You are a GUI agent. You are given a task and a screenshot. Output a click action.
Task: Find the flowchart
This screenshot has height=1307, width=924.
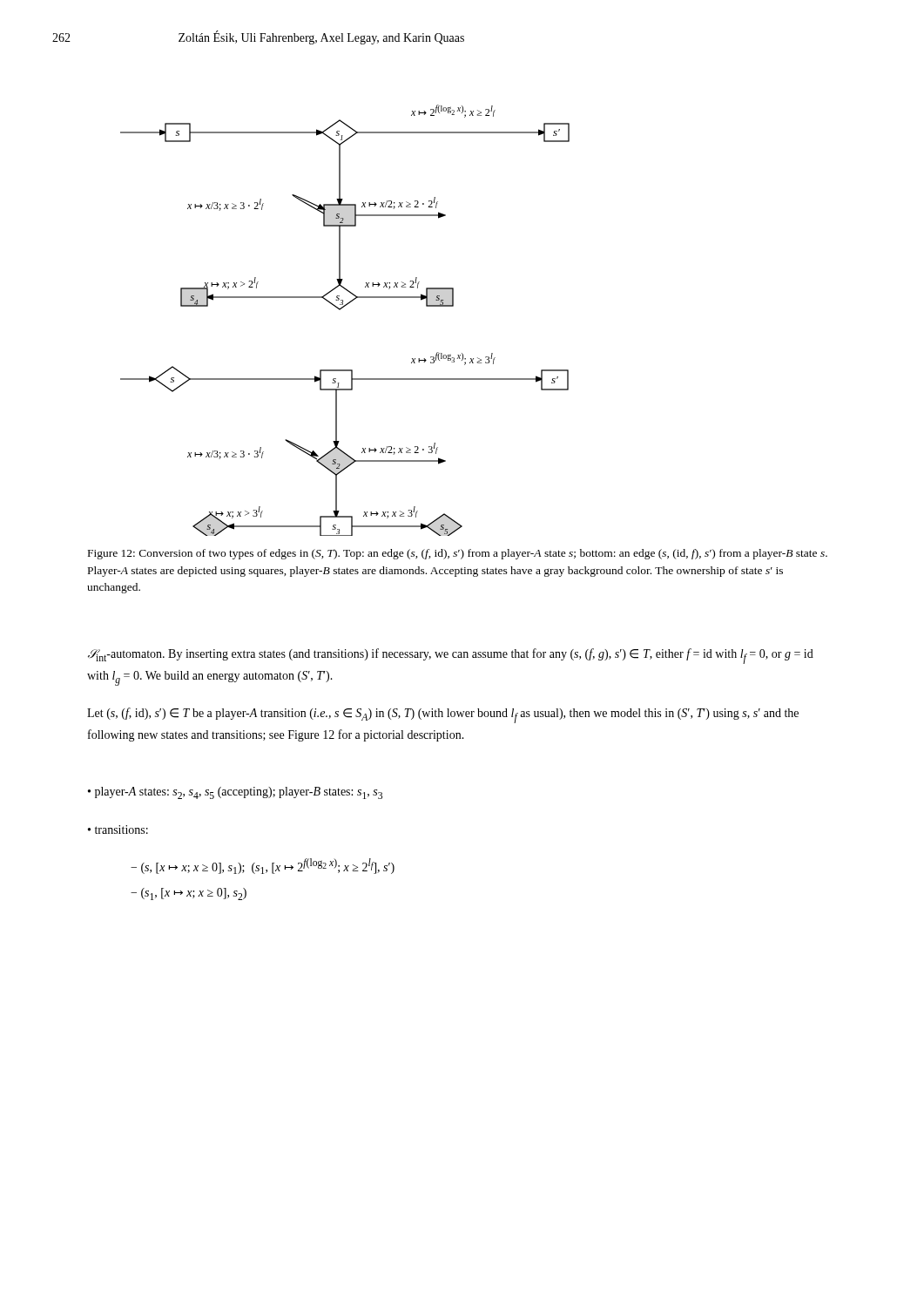462,296
